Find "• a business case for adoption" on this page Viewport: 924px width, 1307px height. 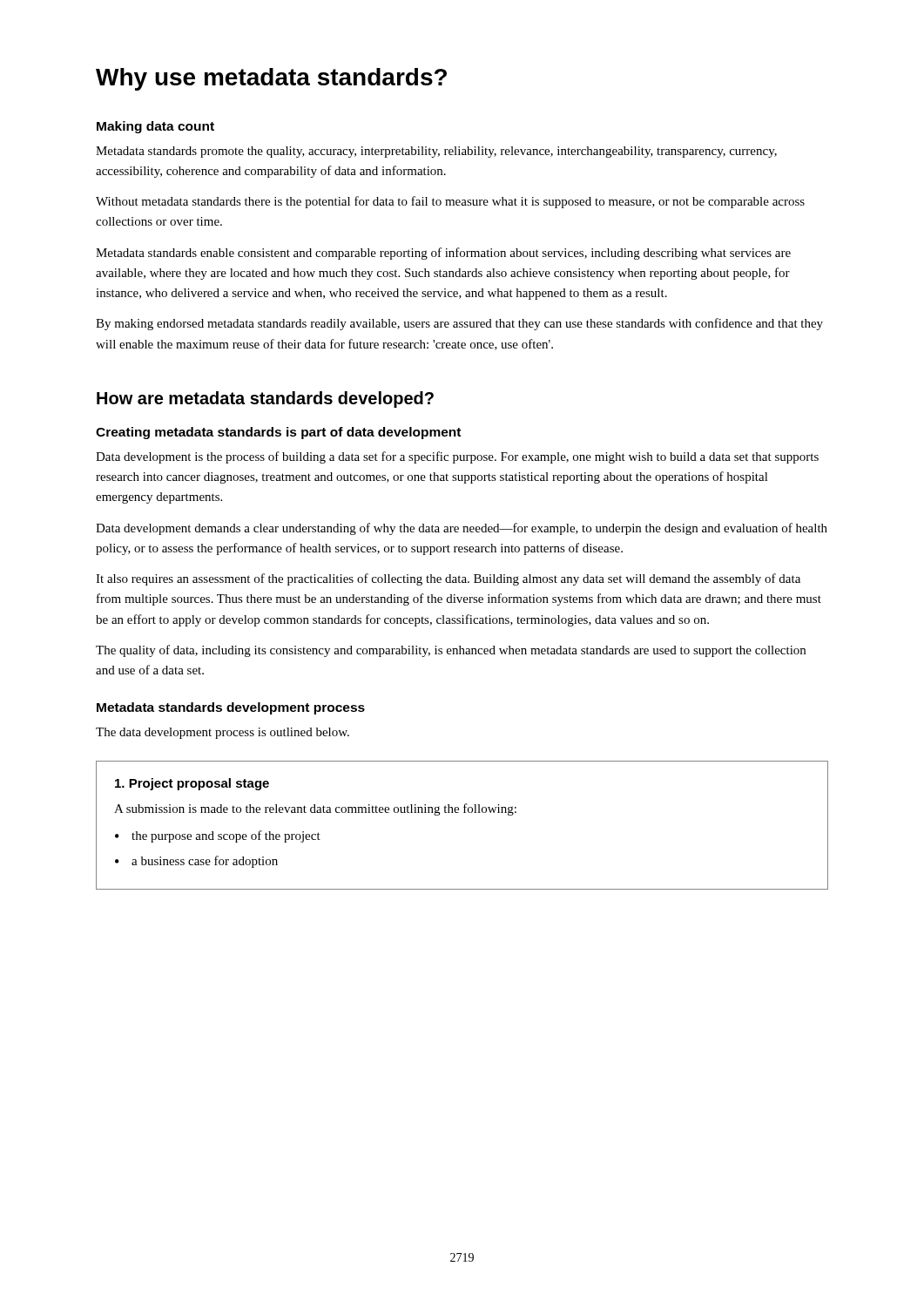[x=196, y=862]
